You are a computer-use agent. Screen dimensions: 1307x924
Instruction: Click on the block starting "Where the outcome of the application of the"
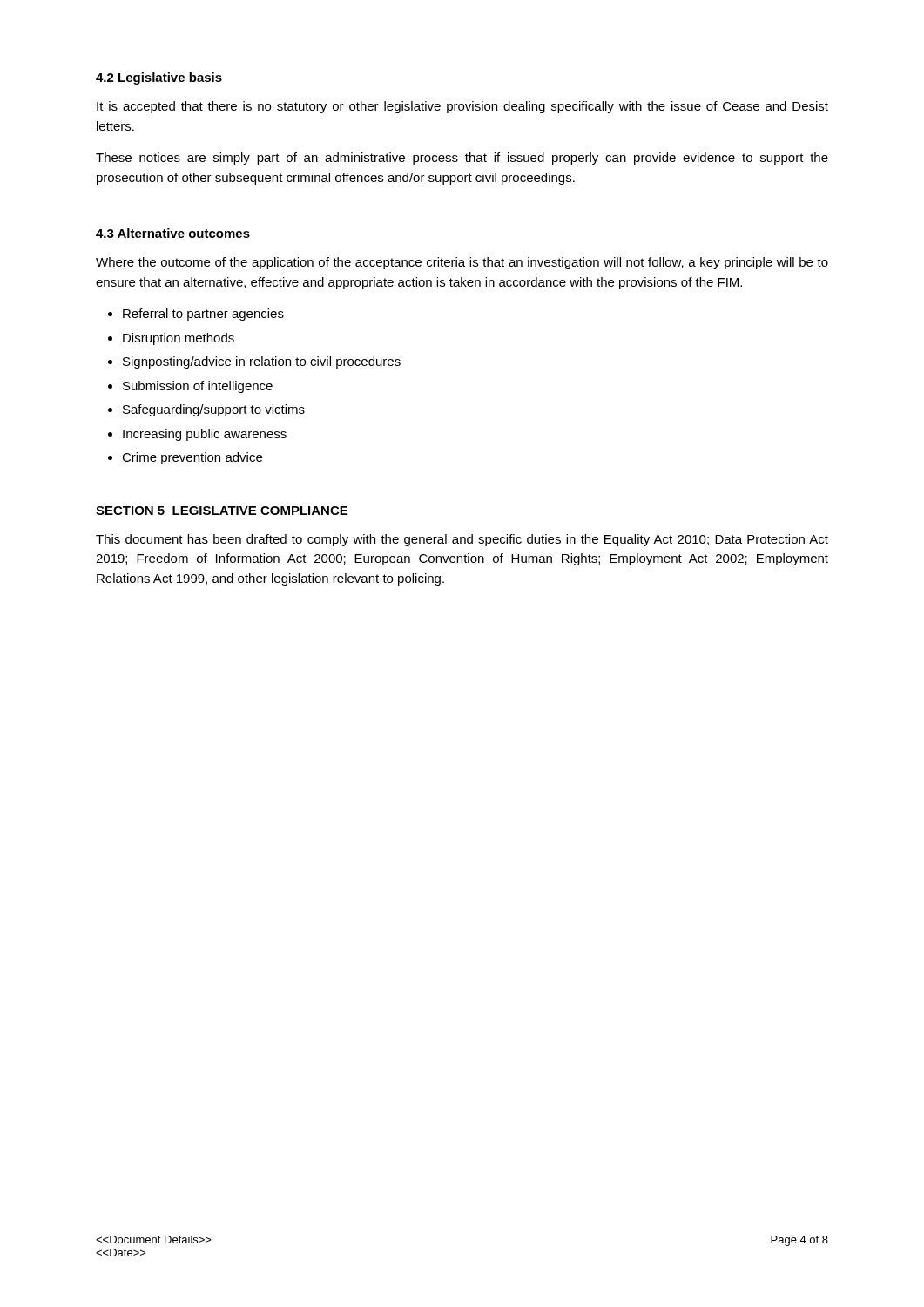point(462,272)
